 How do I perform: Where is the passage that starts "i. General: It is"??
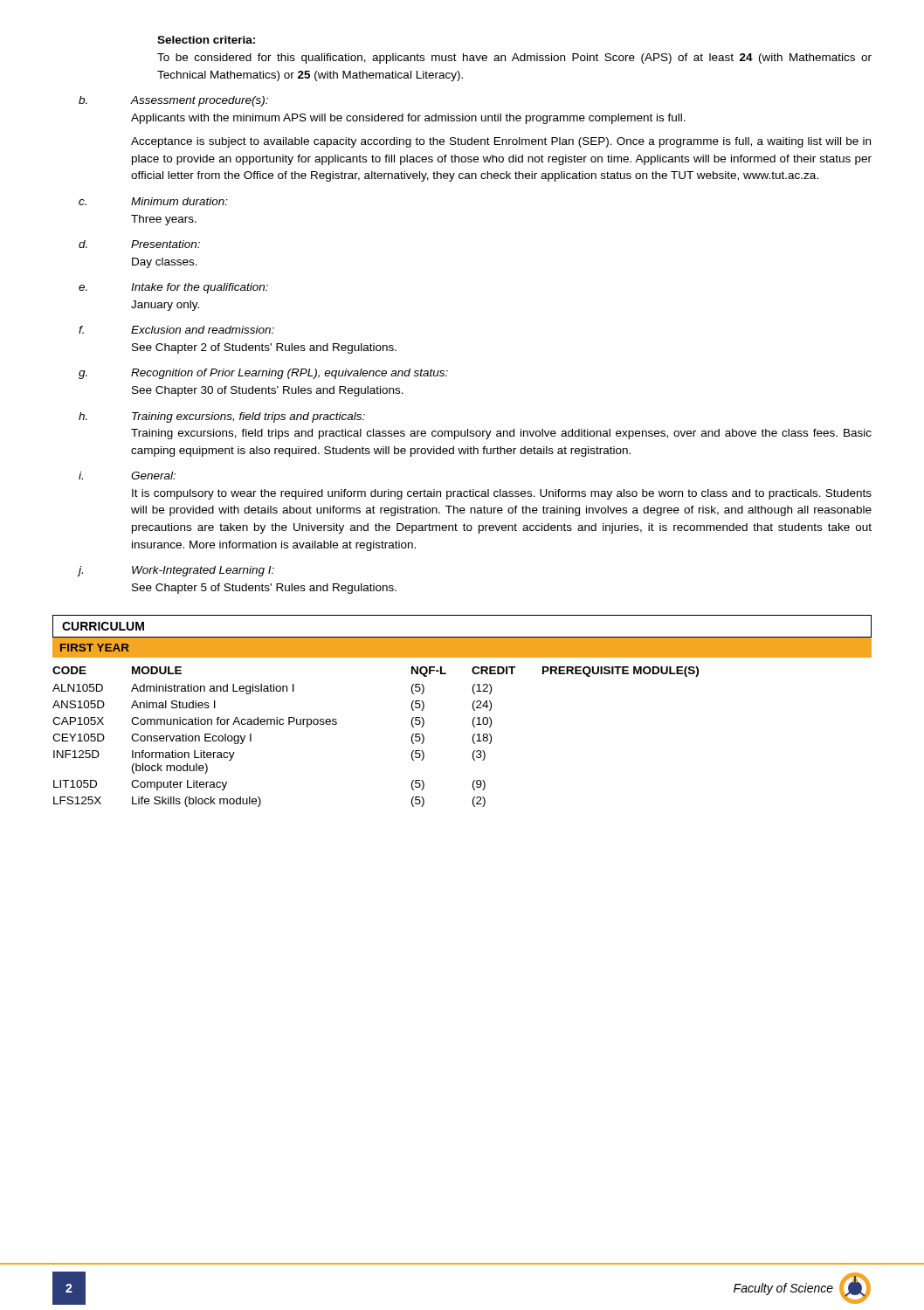pyautogui.click(x=462, y=510)
